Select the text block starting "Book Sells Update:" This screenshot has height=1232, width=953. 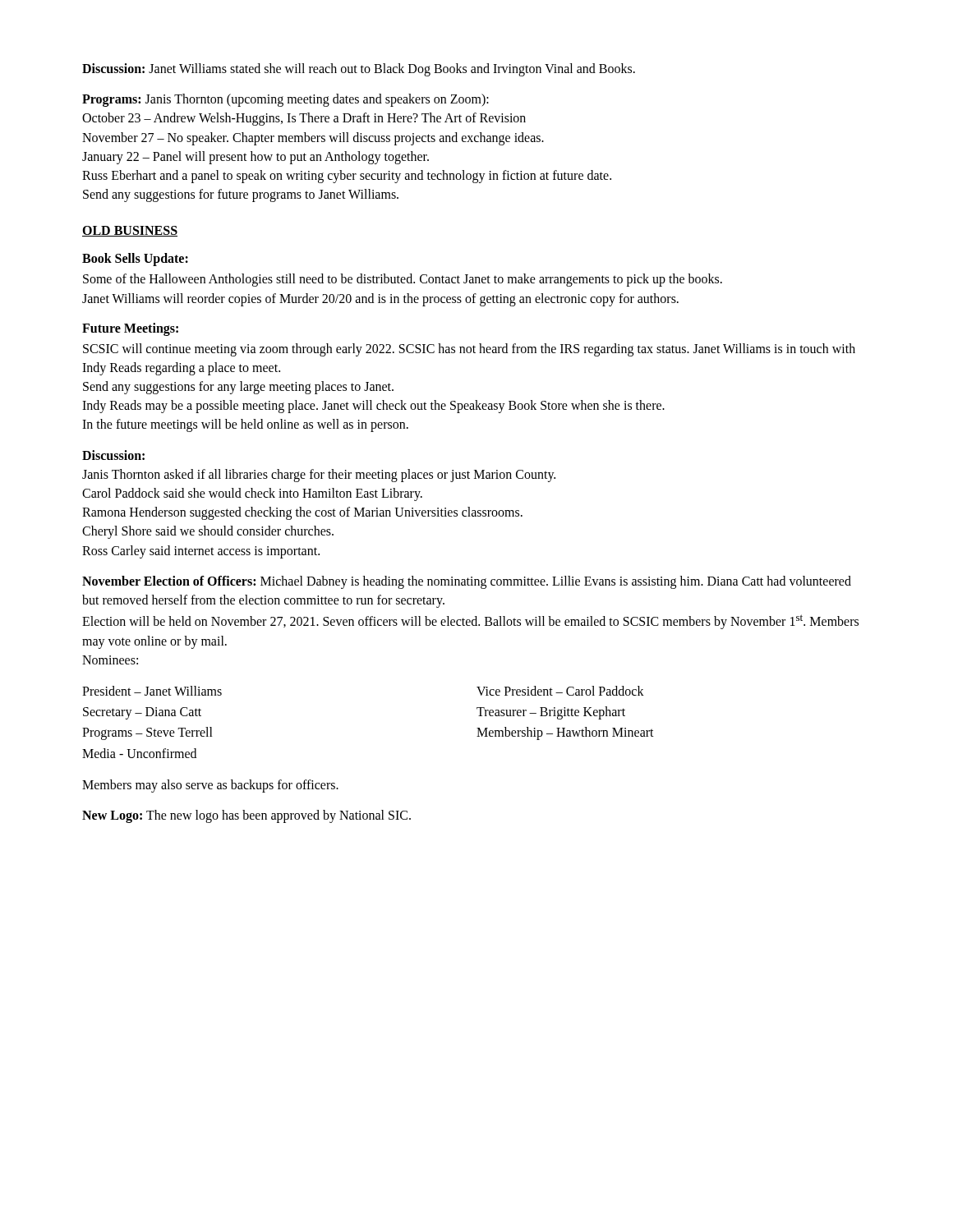pos(135,259)
